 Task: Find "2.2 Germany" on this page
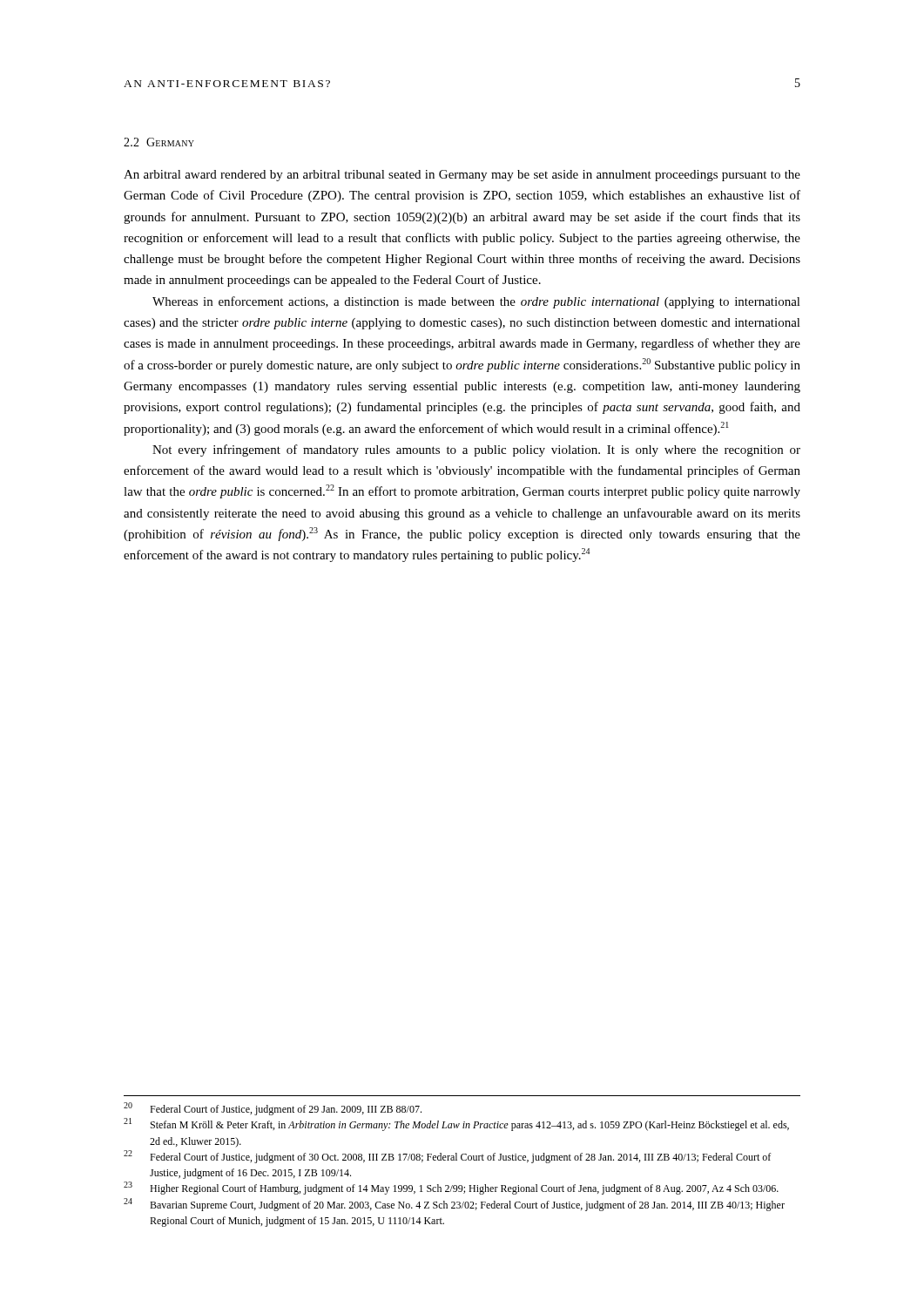159,142
